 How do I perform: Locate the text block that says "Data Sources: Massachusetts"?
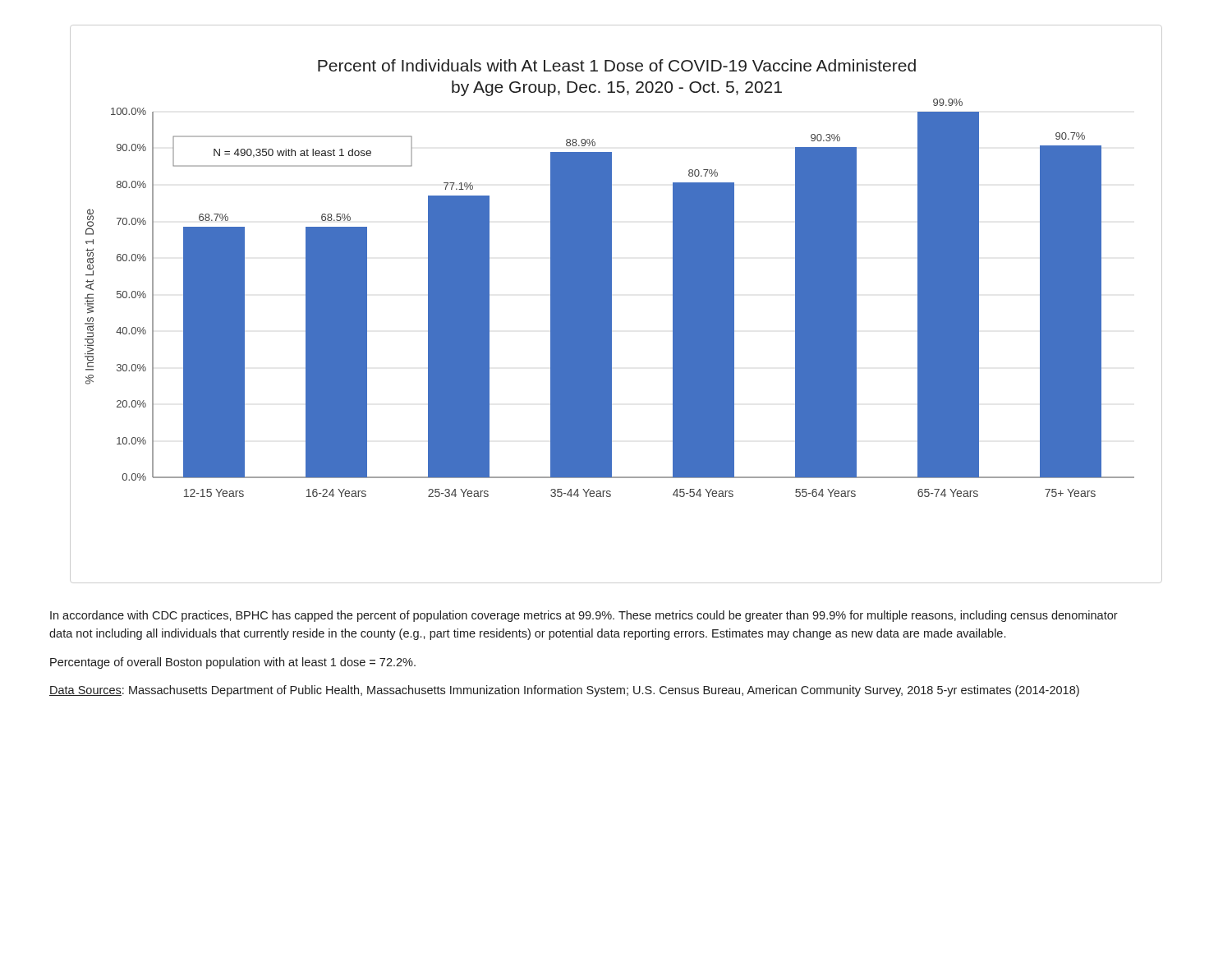(x=595, y=691)
